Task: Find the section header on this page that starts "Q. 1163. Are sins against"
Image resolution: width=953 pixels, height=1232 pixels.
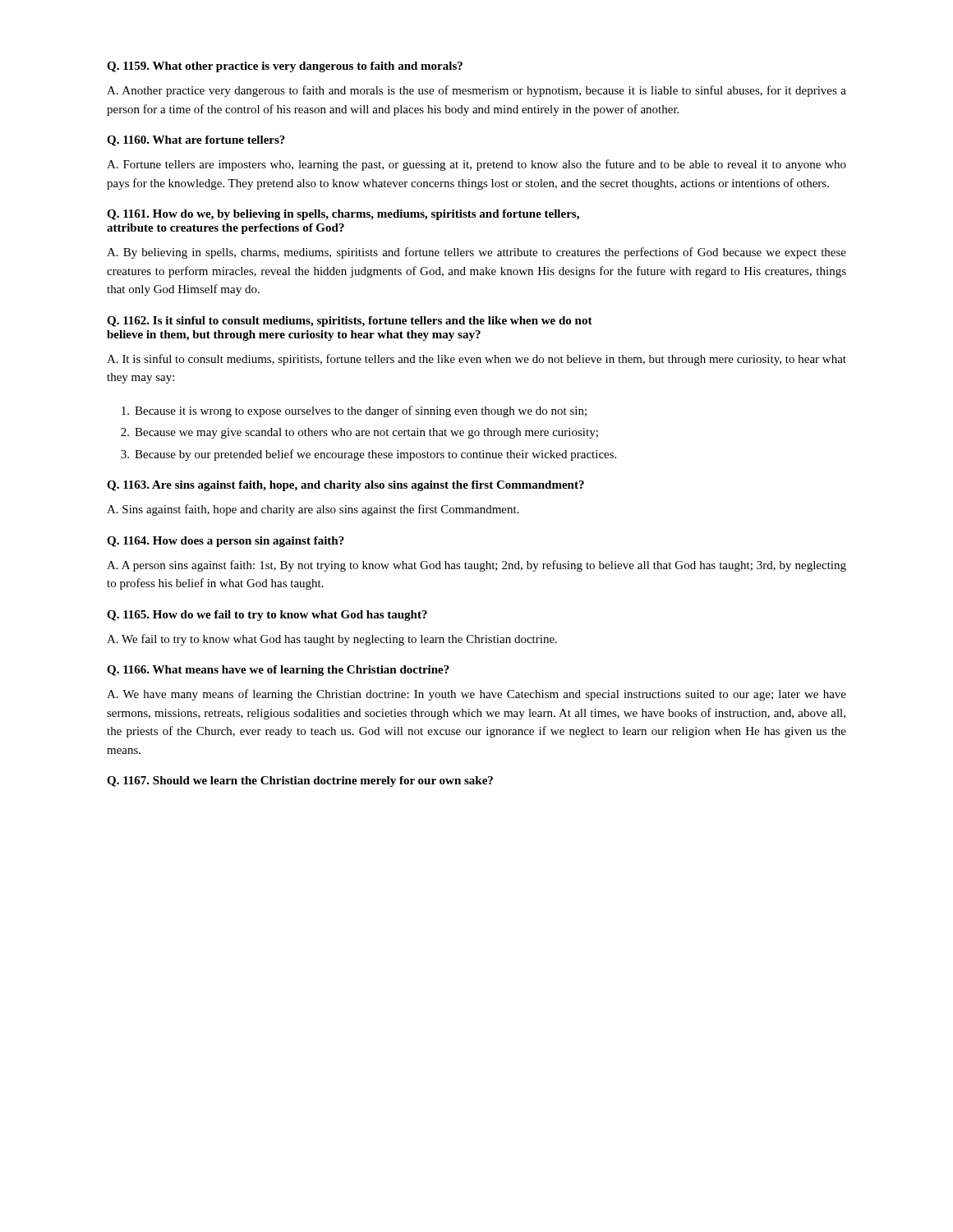Action: coord(346,485)
